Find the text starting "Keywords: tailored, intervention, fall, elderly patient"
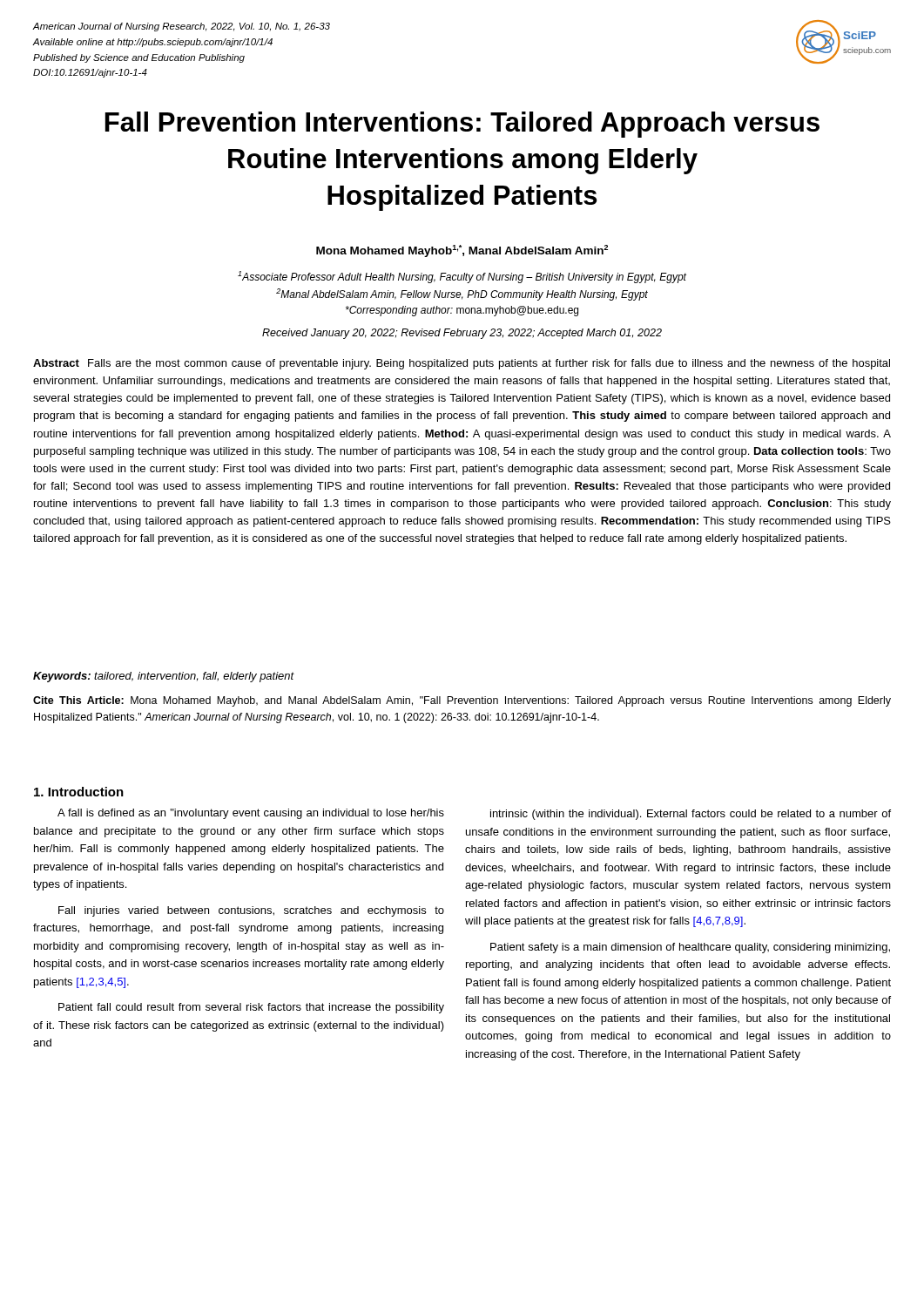 (x=163, y=676)
